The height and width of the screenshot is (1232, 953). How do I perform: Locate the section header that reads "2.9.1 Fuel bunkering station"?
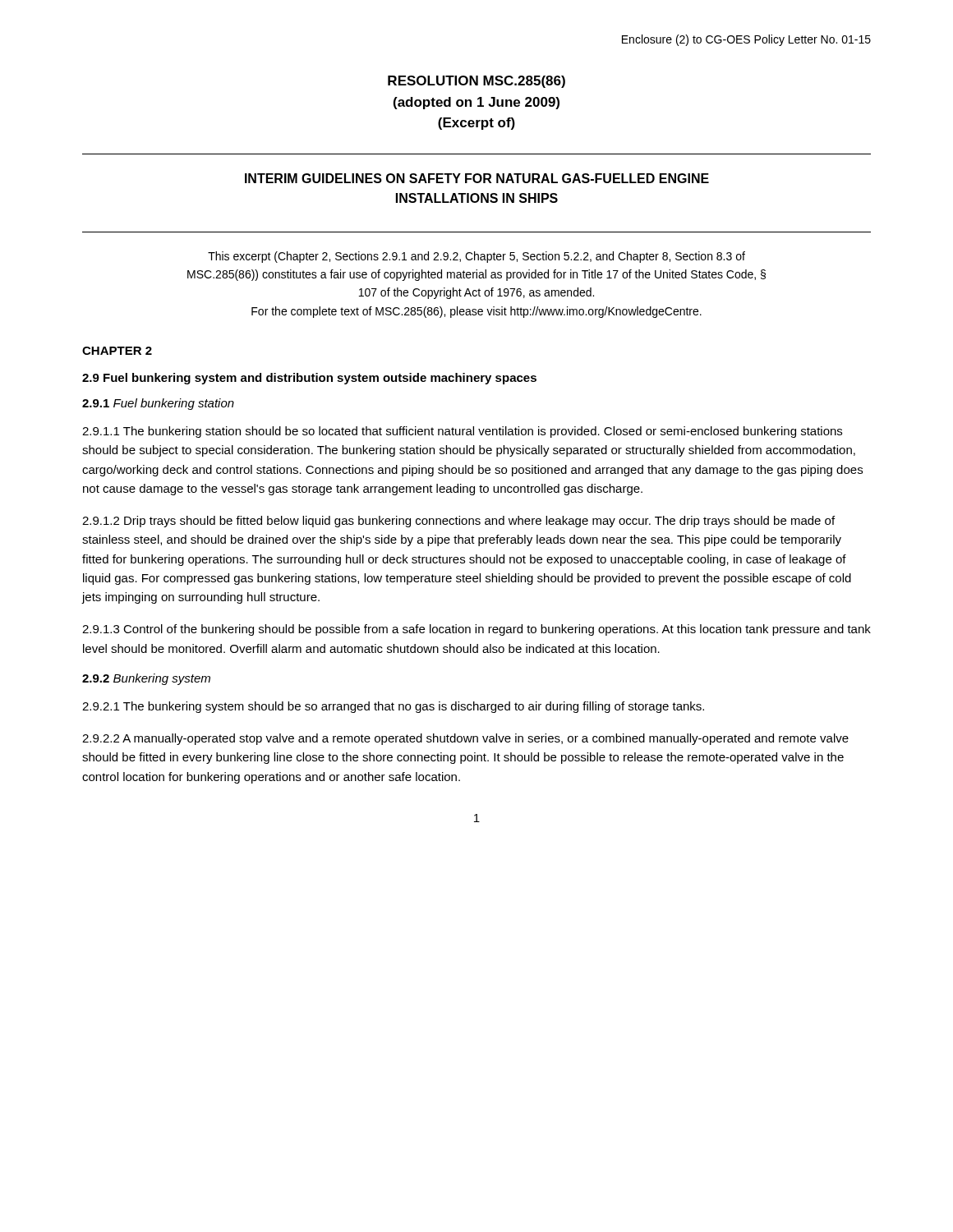(x=158, y=403)
